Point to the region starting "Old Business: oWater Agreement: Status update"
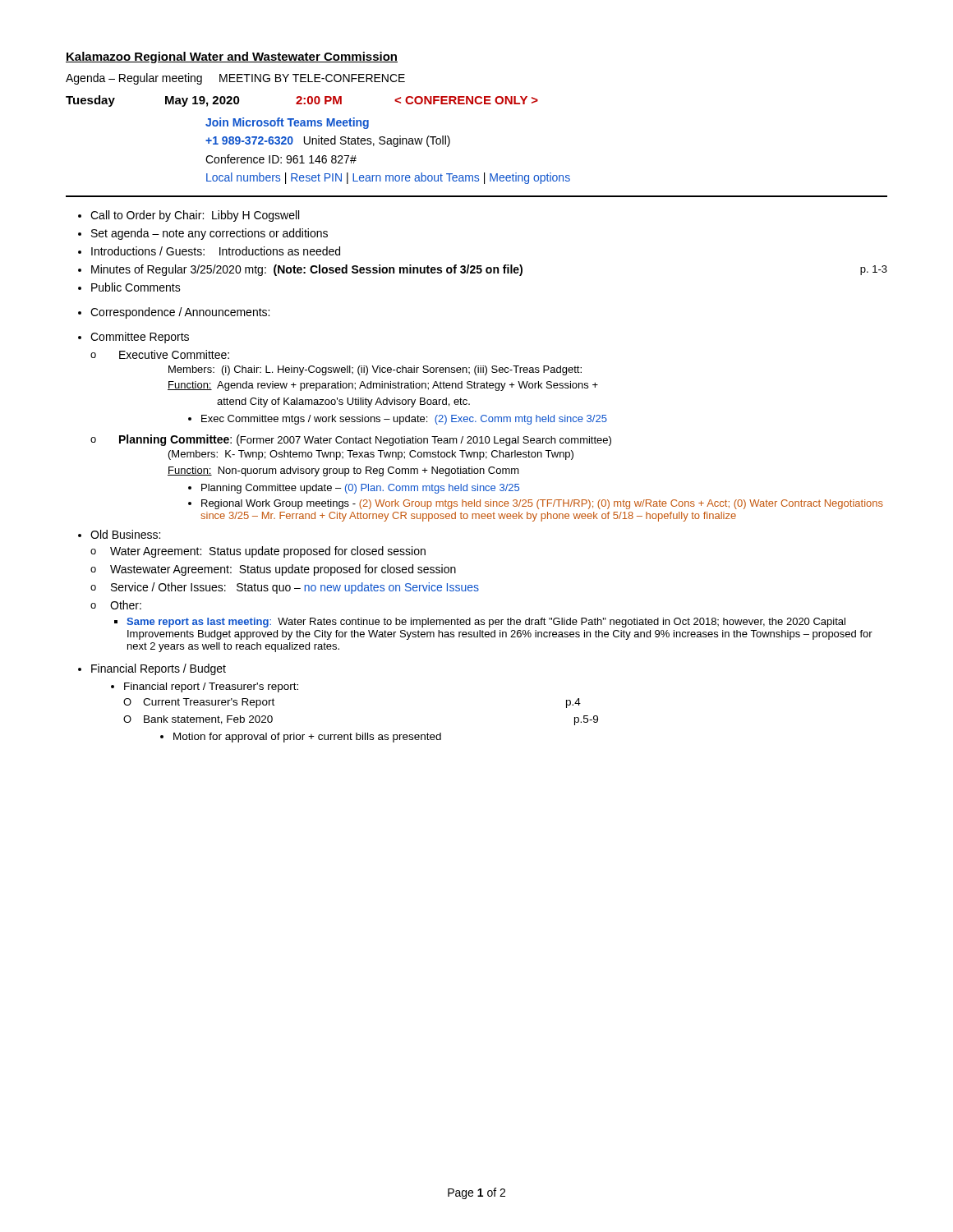The height and width of the screenshot is (1232, 953). pos(489,592)
